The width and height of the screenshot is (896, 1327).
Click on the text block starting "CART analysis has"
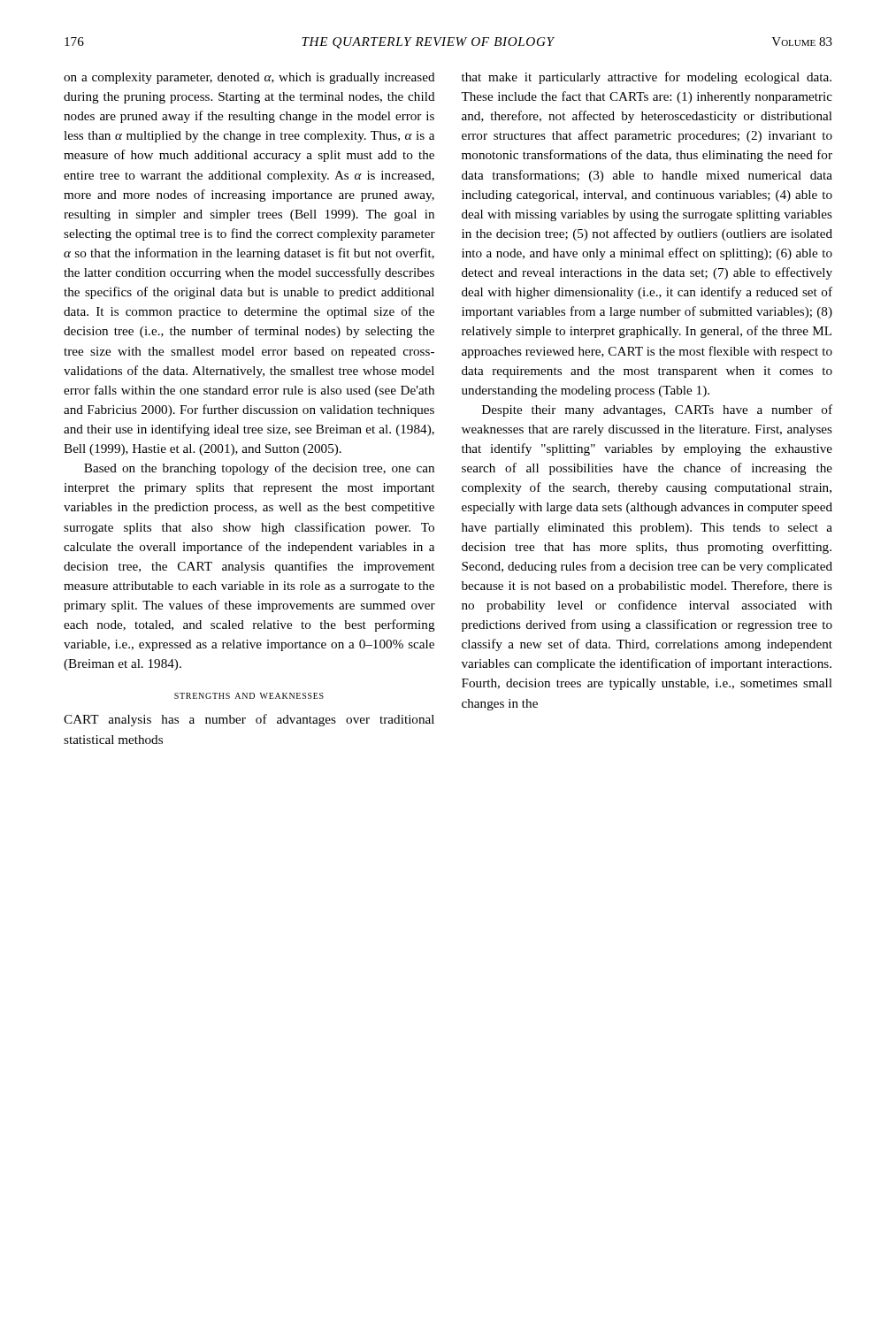click(x=249, y=729)
